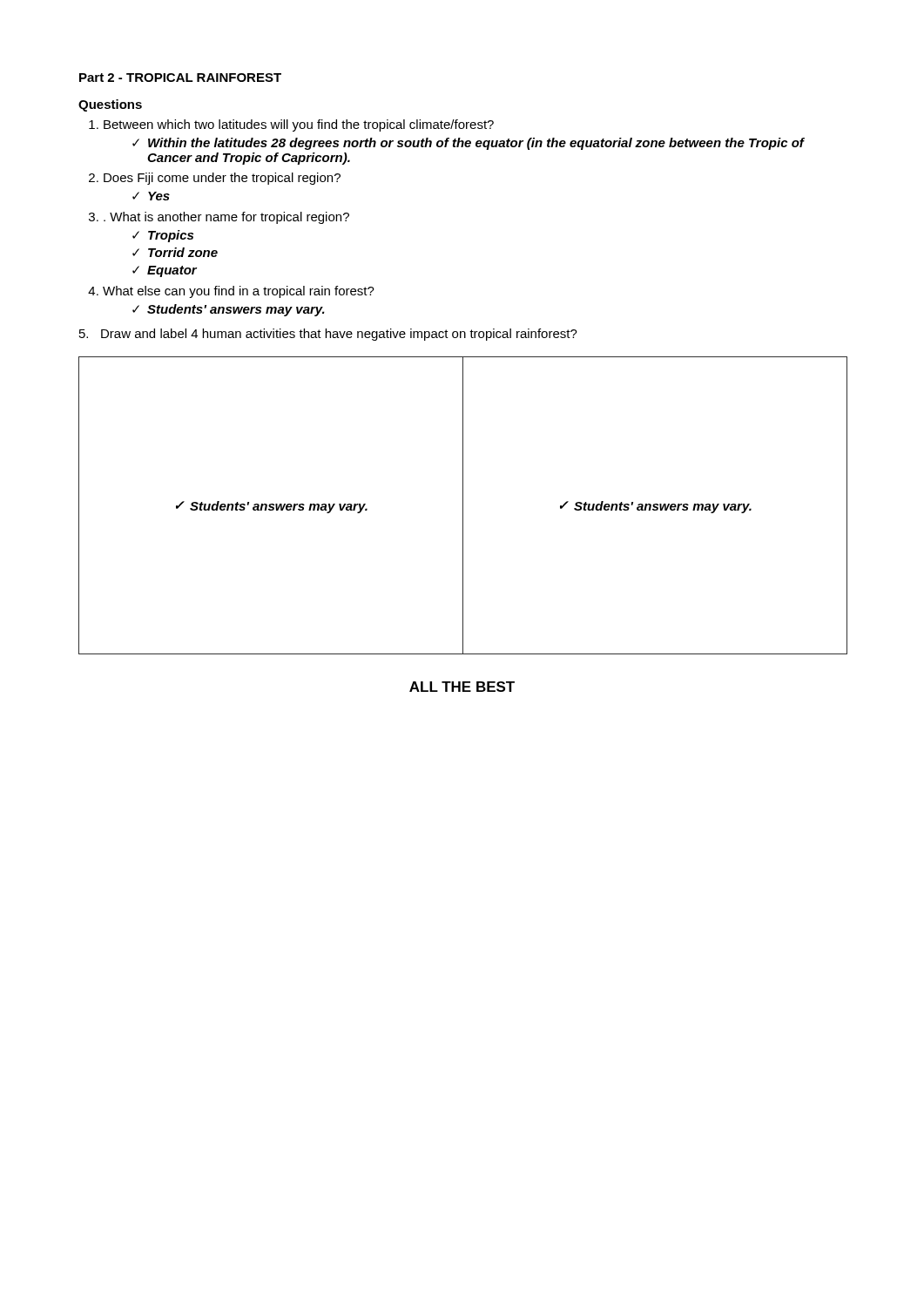Navigate to the region starting "What else can you"
Viewport: 924px width, 1307px height.
coord(239,292)
